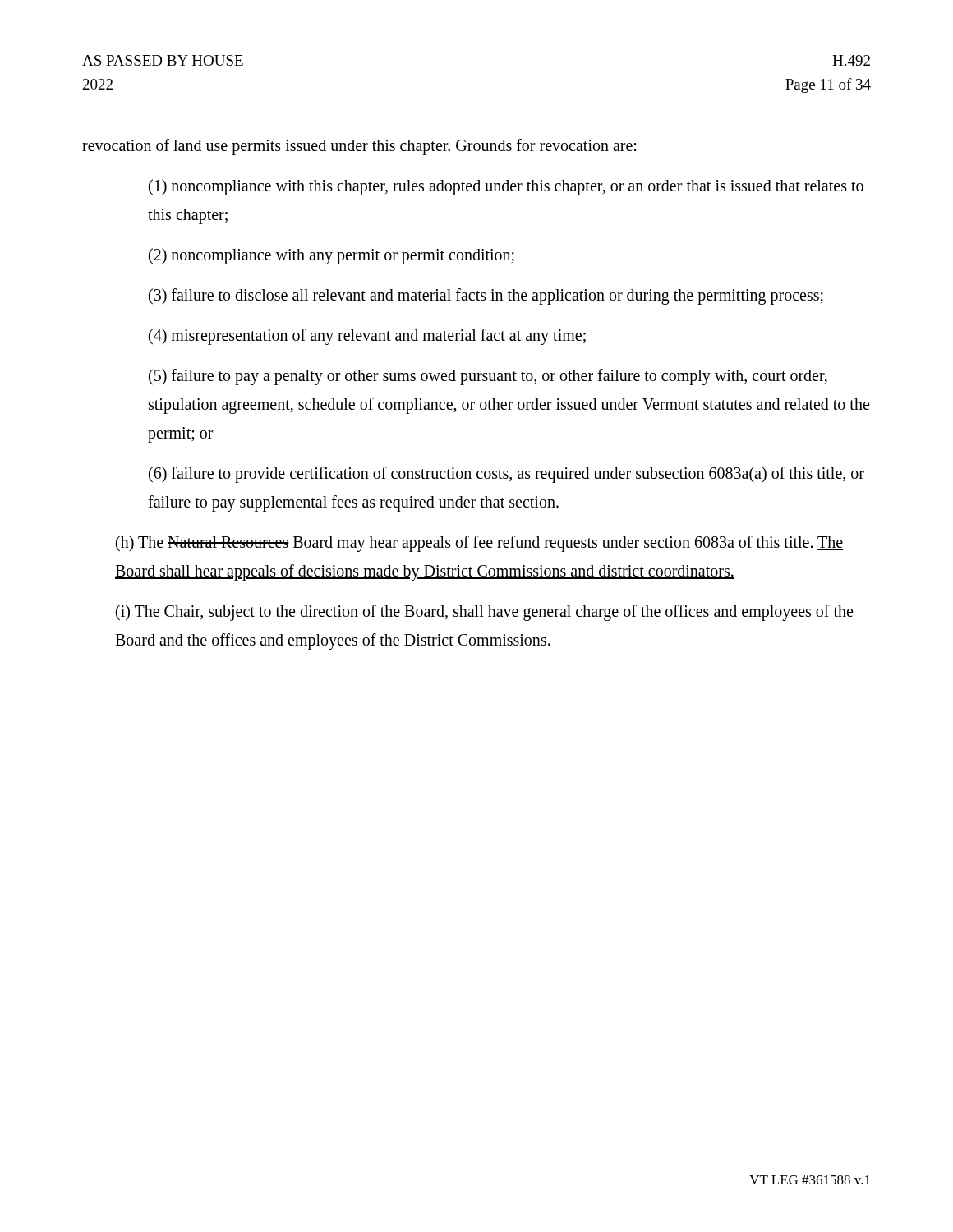953x1232 pixels.
Task: Select the list item that reads "(1) noncompliance with this chapter, rules adopted"
Action: point(506,200)
